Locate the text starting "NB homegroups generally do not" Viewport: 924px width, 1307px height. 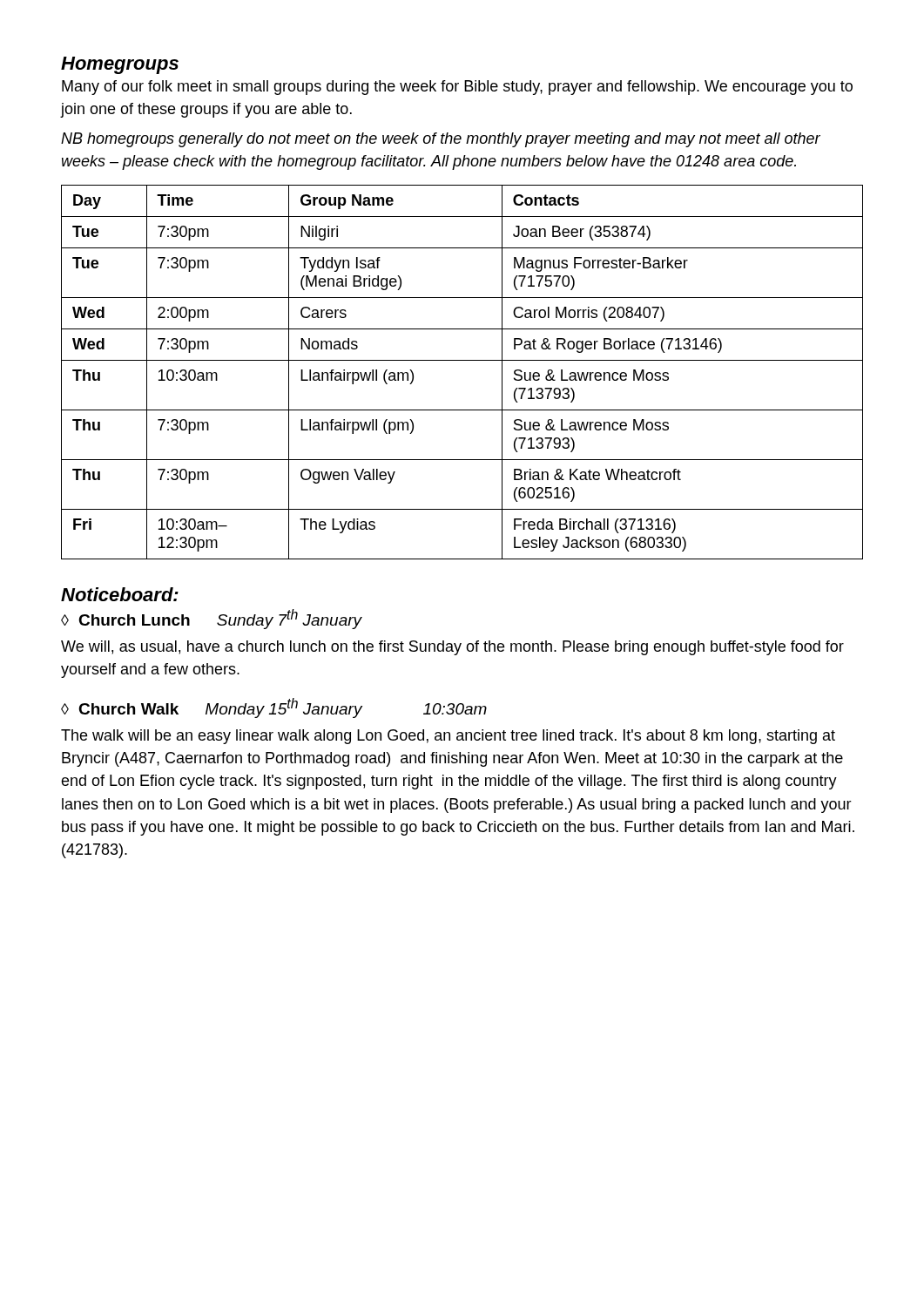[440, 150]
